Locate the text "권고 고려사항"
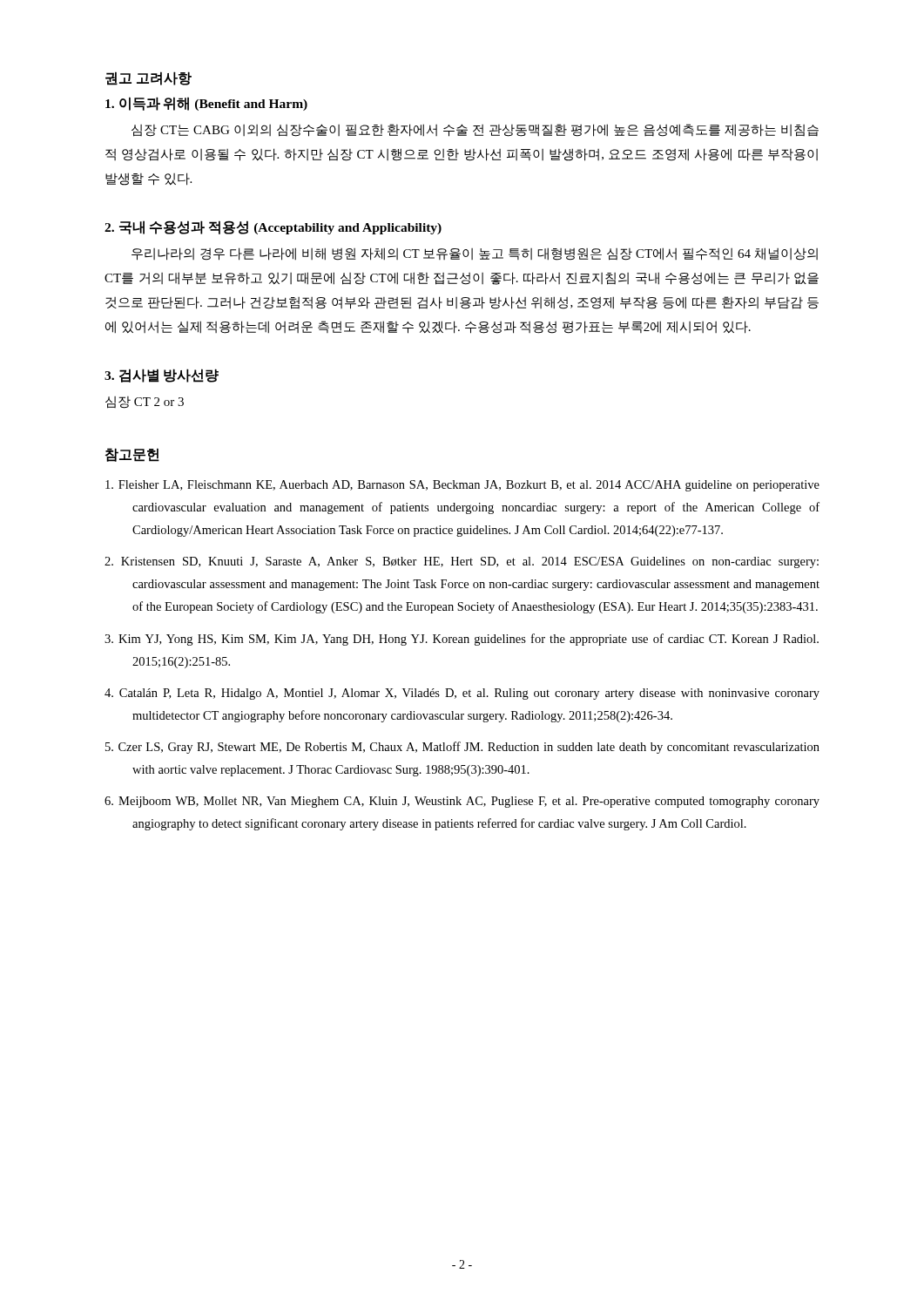Image resolution: width=924 pixels, height=1307 pixels. pyautogui.click(x=148, y=78)
